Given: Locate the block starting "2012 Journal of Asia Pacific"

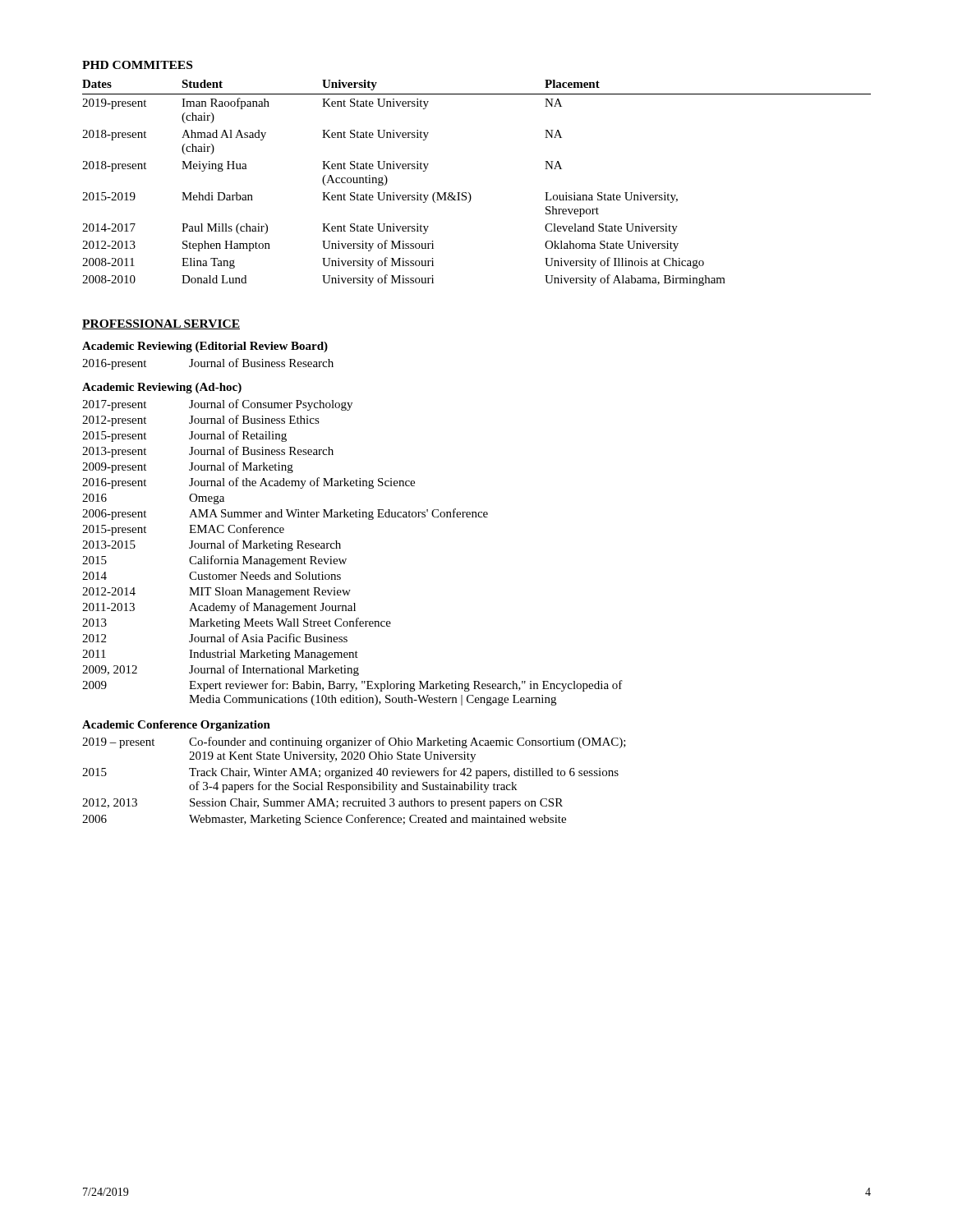Looking at the screenshot, I should tap(215, 639).
